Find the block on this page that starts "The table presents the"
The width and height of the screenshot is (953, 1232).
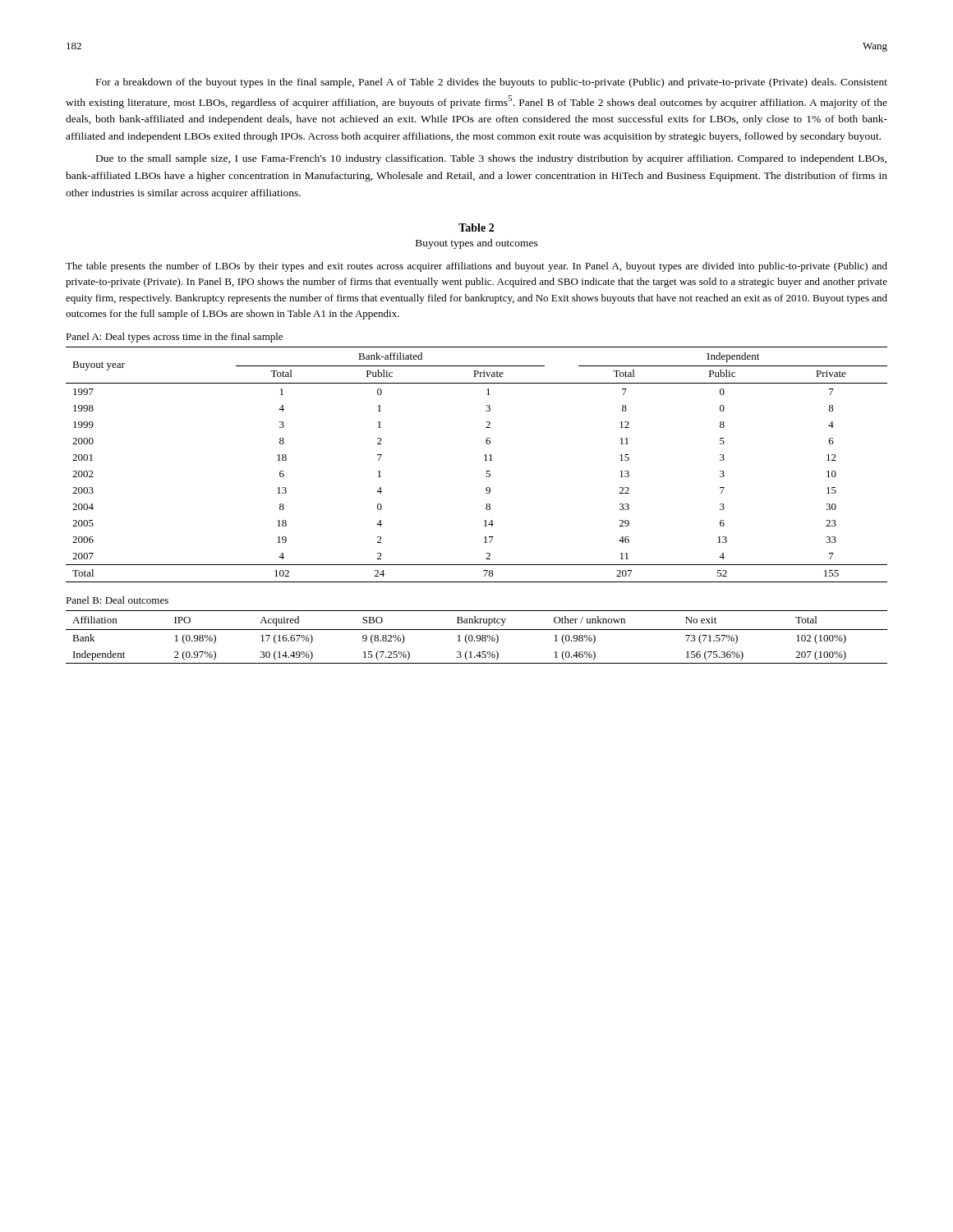(476, 290)
